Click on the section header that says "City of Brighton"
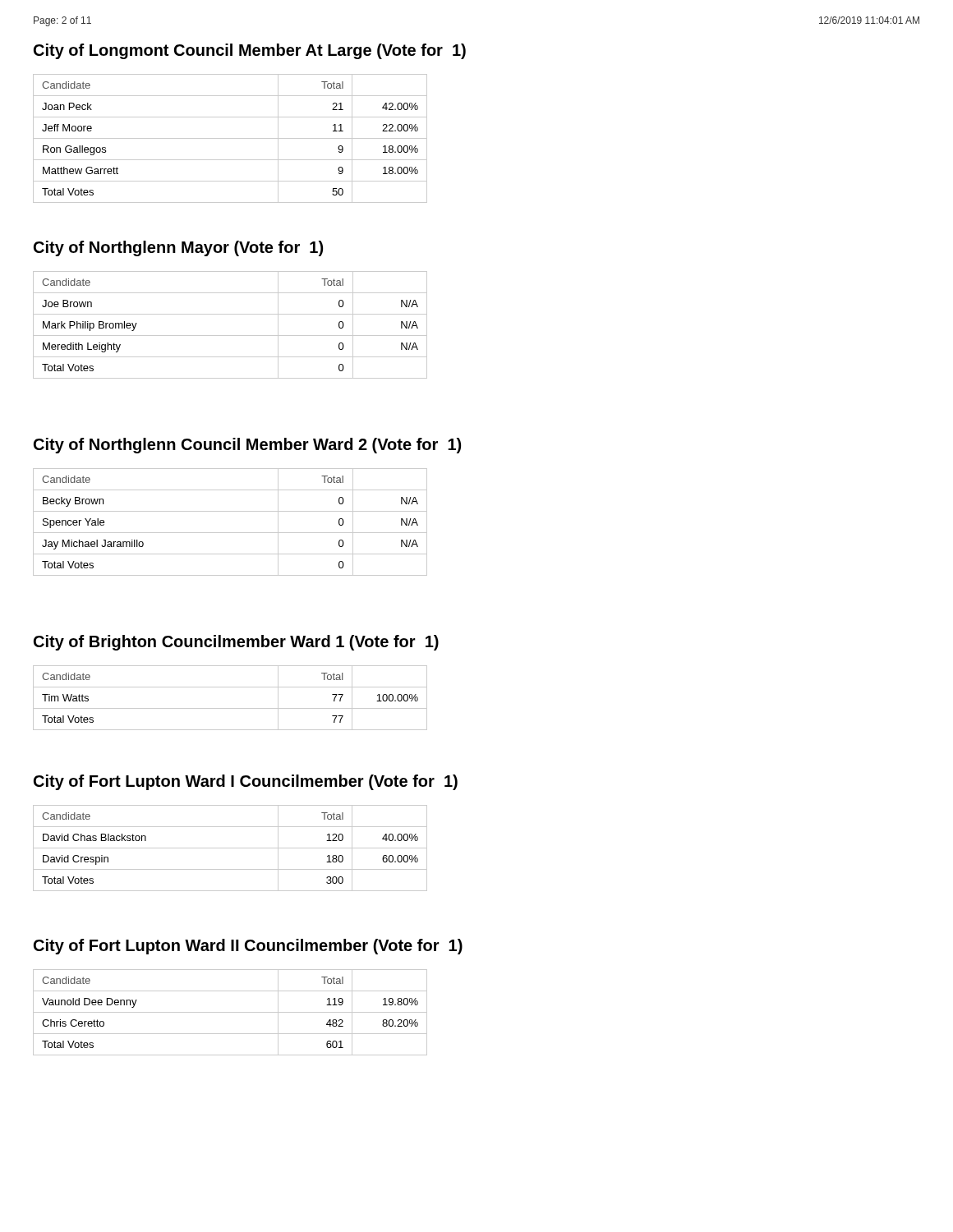This screenshot has width=953, height=1232. [236, 641]
